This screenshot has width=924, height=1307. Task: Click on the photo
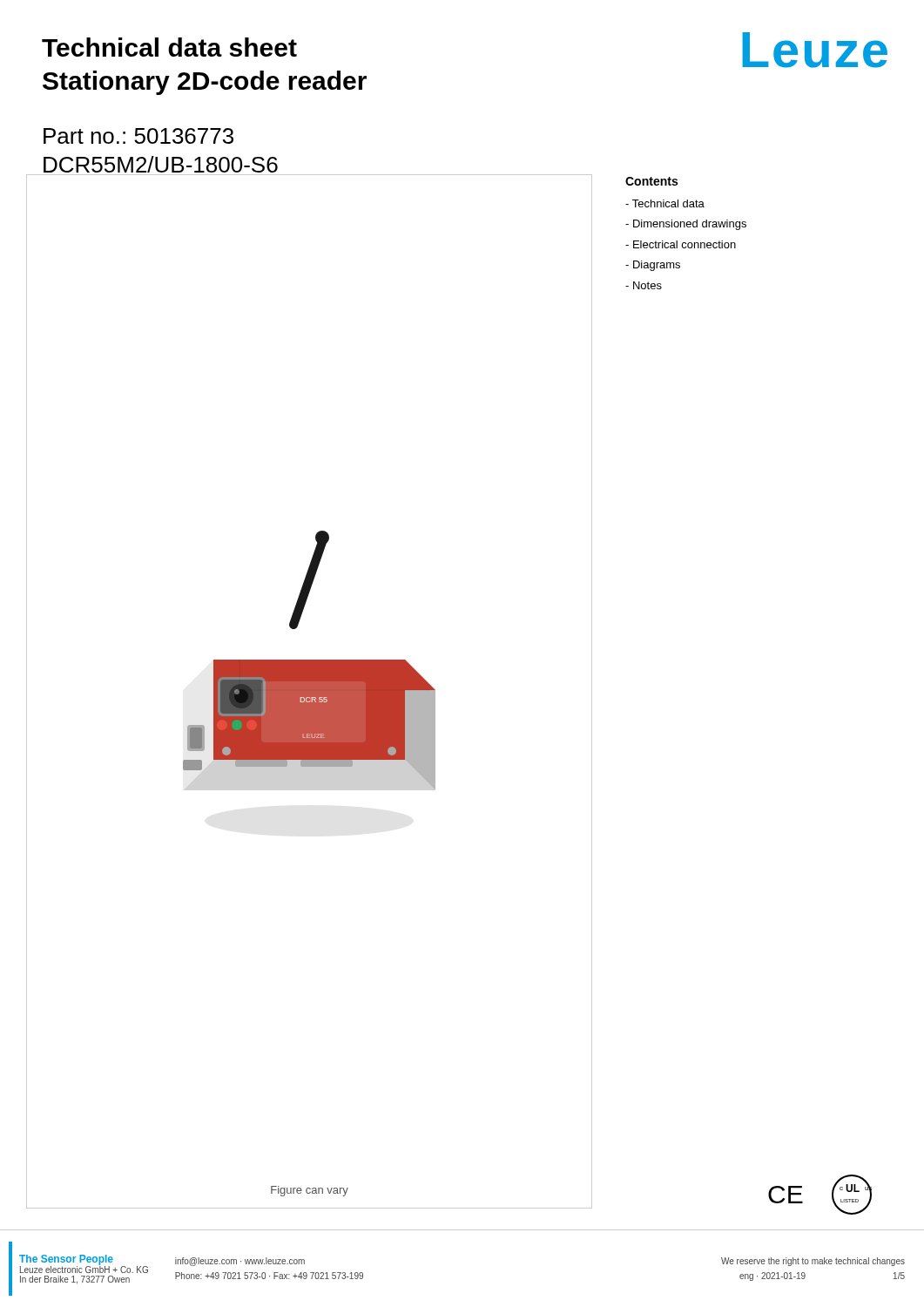(309, 691)
